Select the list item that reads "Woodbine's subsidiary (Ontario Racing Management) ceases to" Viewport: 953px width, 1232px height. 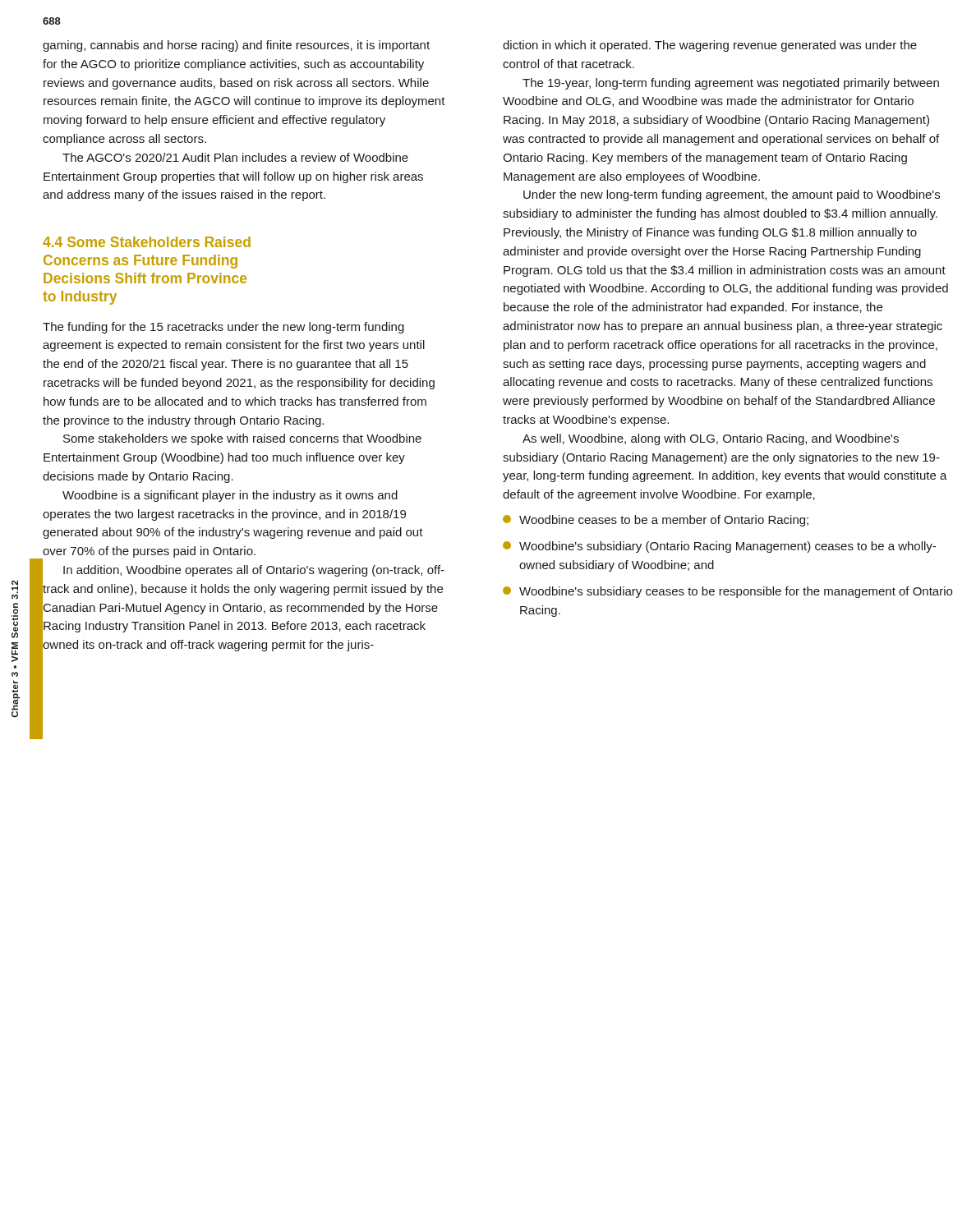click(728, 556)
